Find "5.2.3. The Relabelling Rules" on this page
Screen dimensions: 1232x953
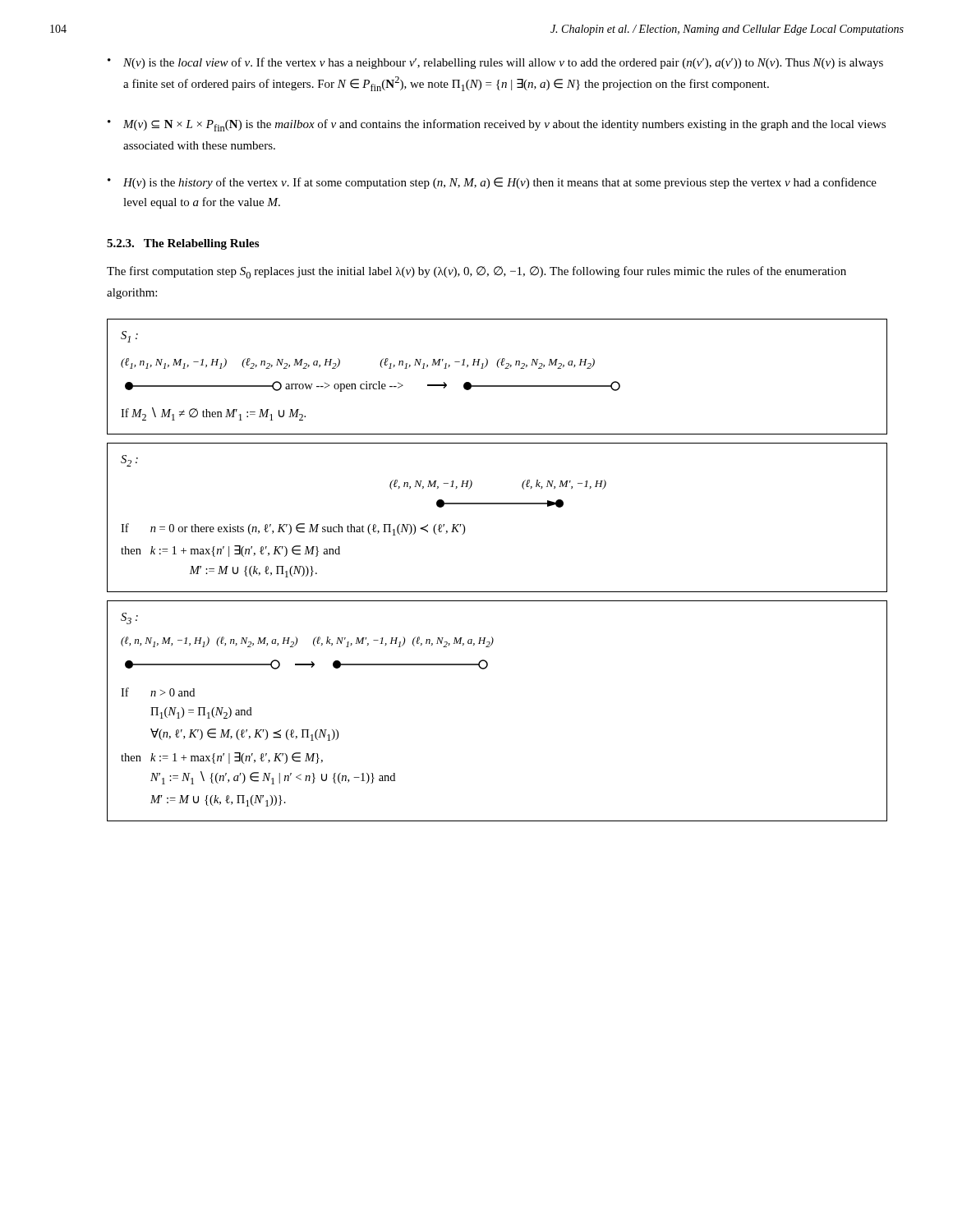pyautogui.click(x=183, y=243)
